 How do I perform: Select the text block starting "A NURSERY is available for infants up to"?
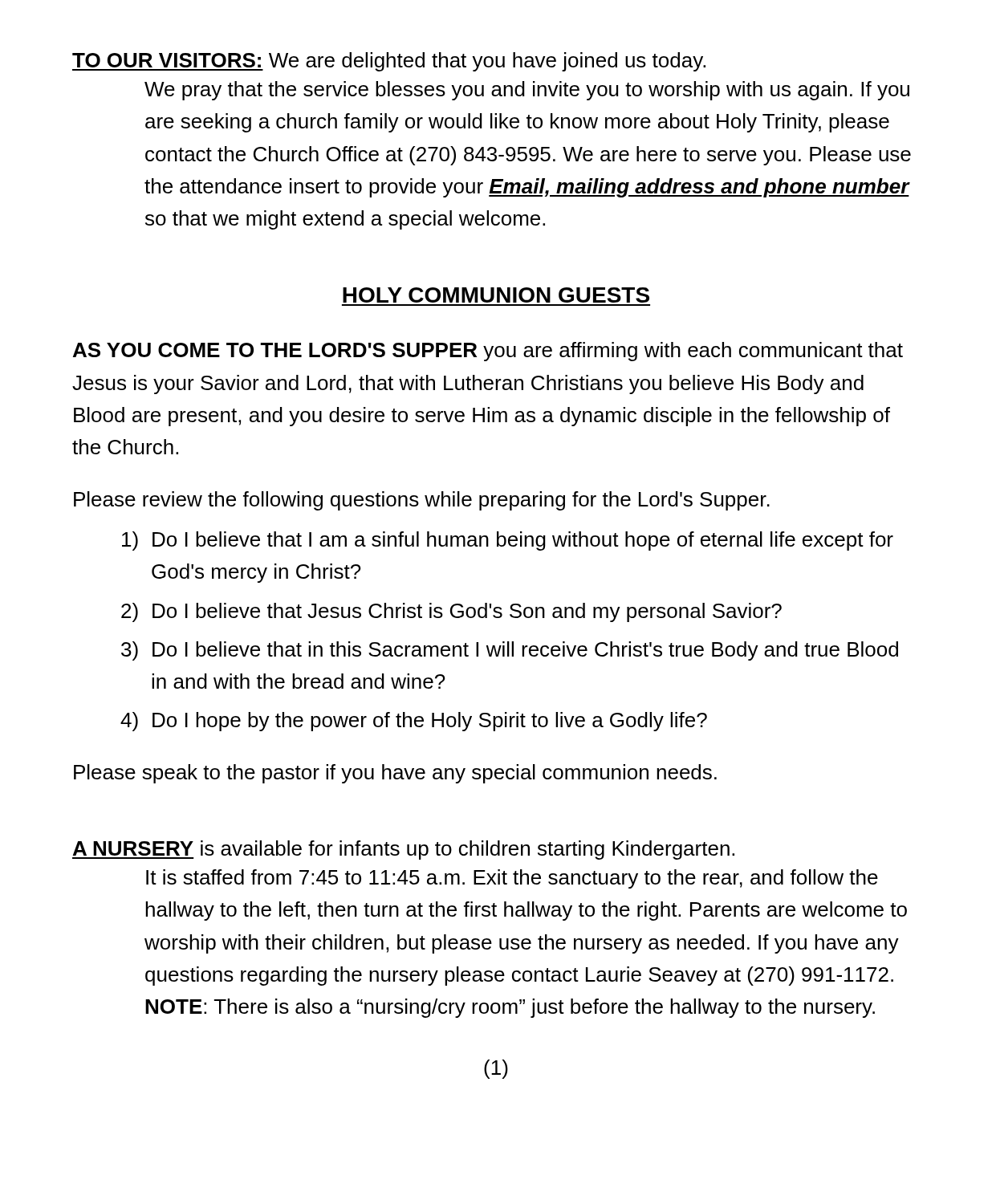pos(496,930)
